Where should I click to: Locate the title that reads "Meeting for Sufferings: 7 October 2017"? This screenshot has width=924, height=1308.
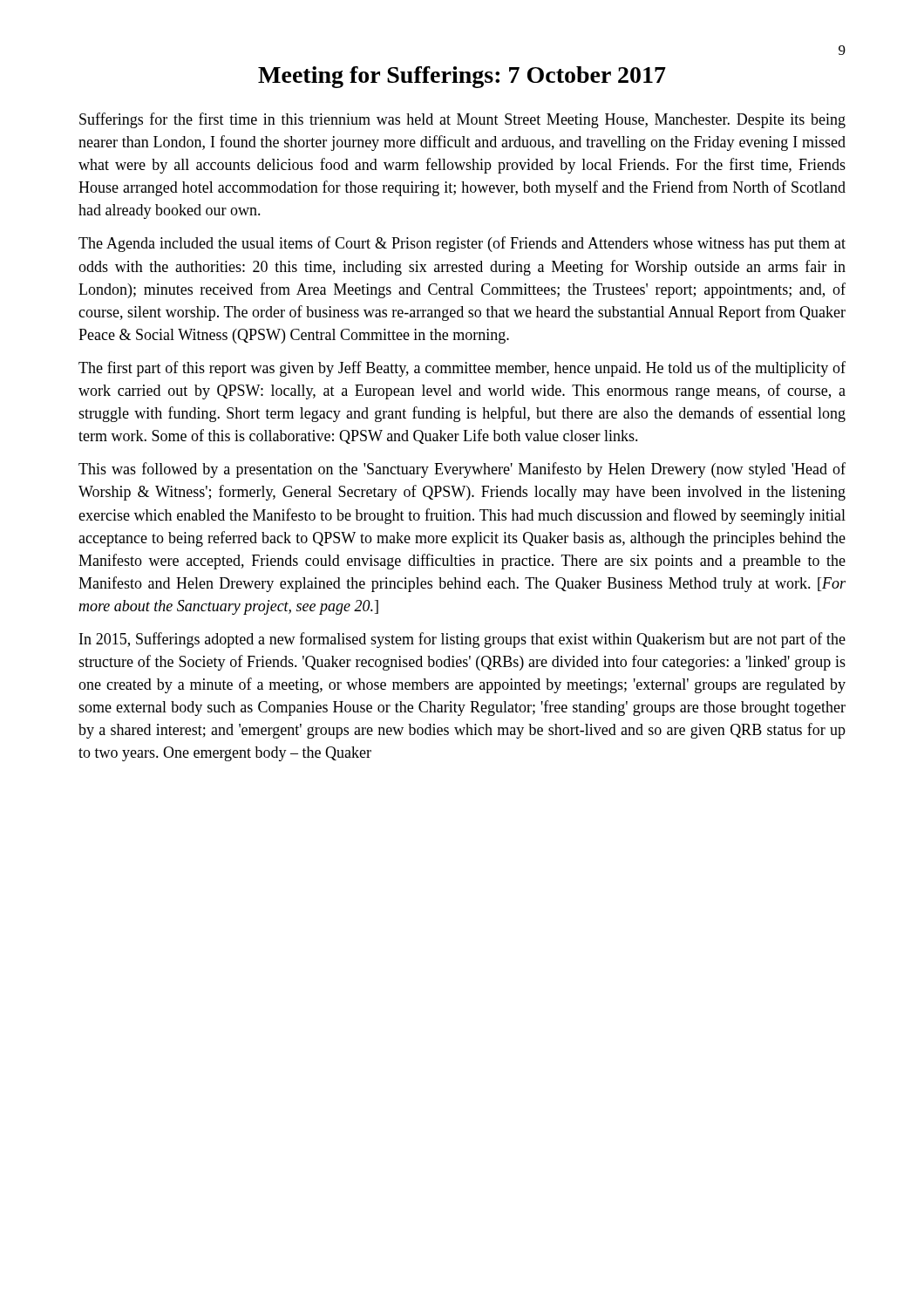coord(462,75)
